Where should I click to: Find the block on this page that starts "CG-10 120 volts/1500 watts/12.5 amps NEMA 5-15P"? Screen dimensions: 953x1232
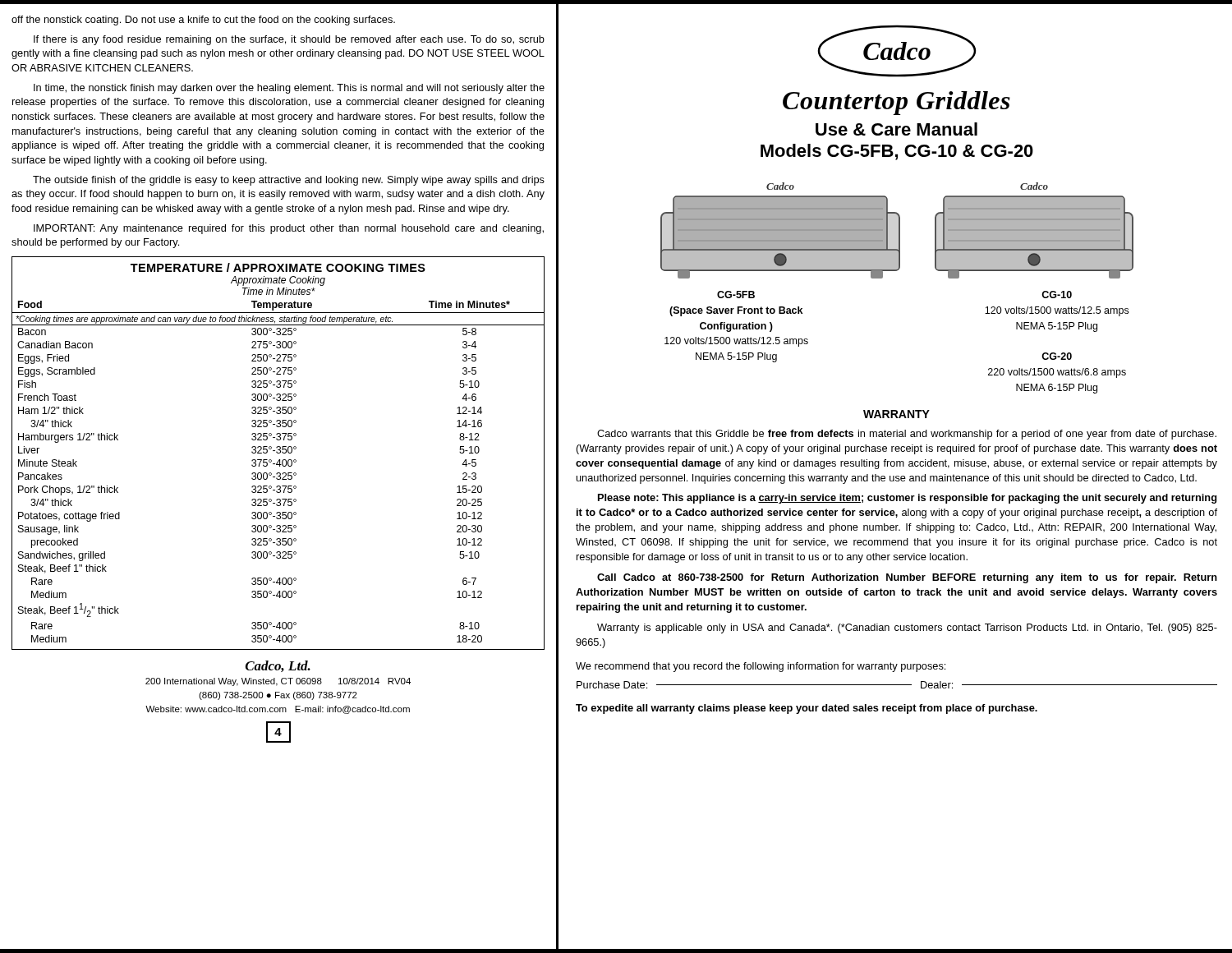coord(1057,341)
